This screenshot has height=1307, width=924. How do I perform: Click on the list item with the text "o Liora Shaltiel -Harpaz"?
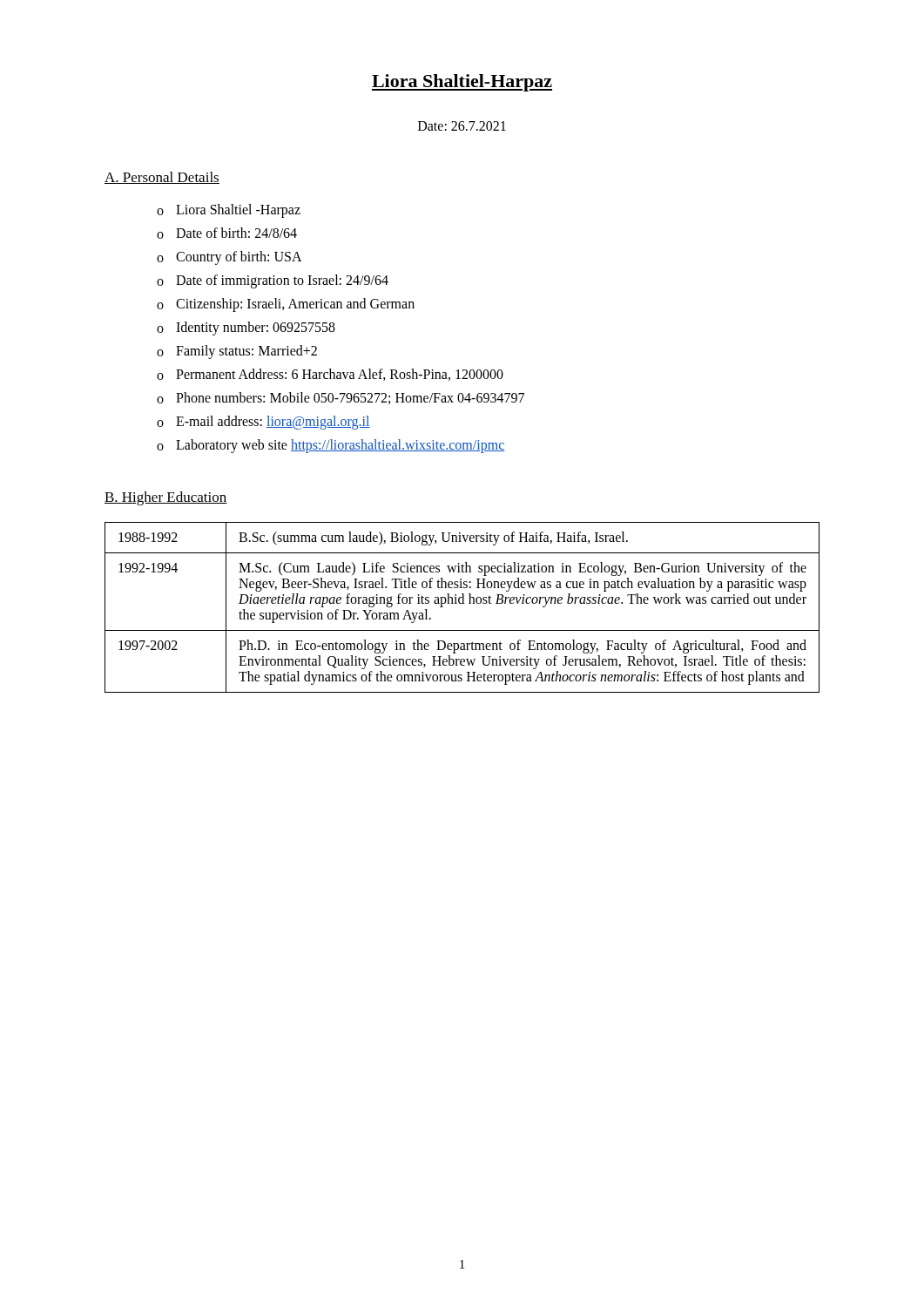229,211
